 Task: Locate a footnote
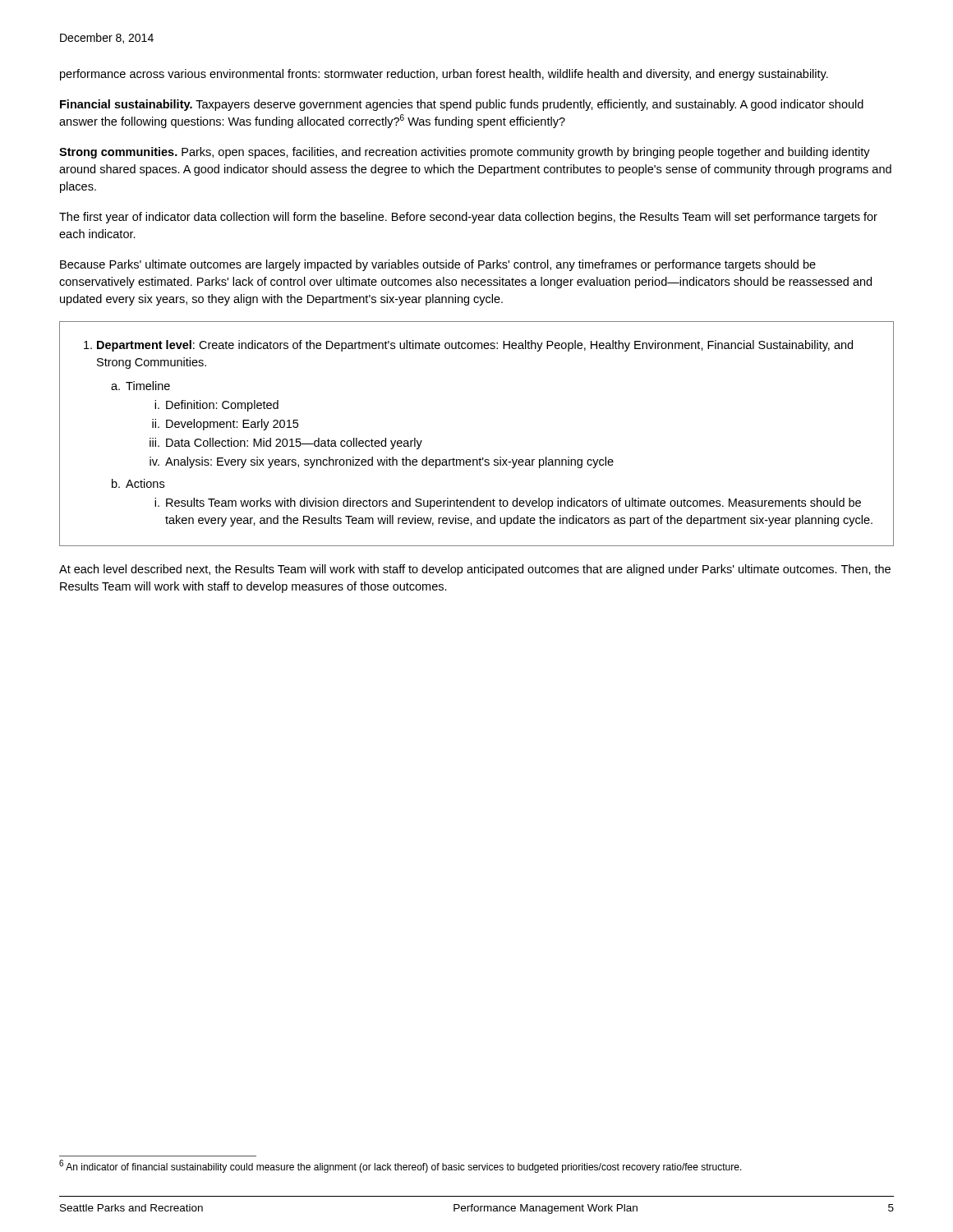tap(476, 1165)
